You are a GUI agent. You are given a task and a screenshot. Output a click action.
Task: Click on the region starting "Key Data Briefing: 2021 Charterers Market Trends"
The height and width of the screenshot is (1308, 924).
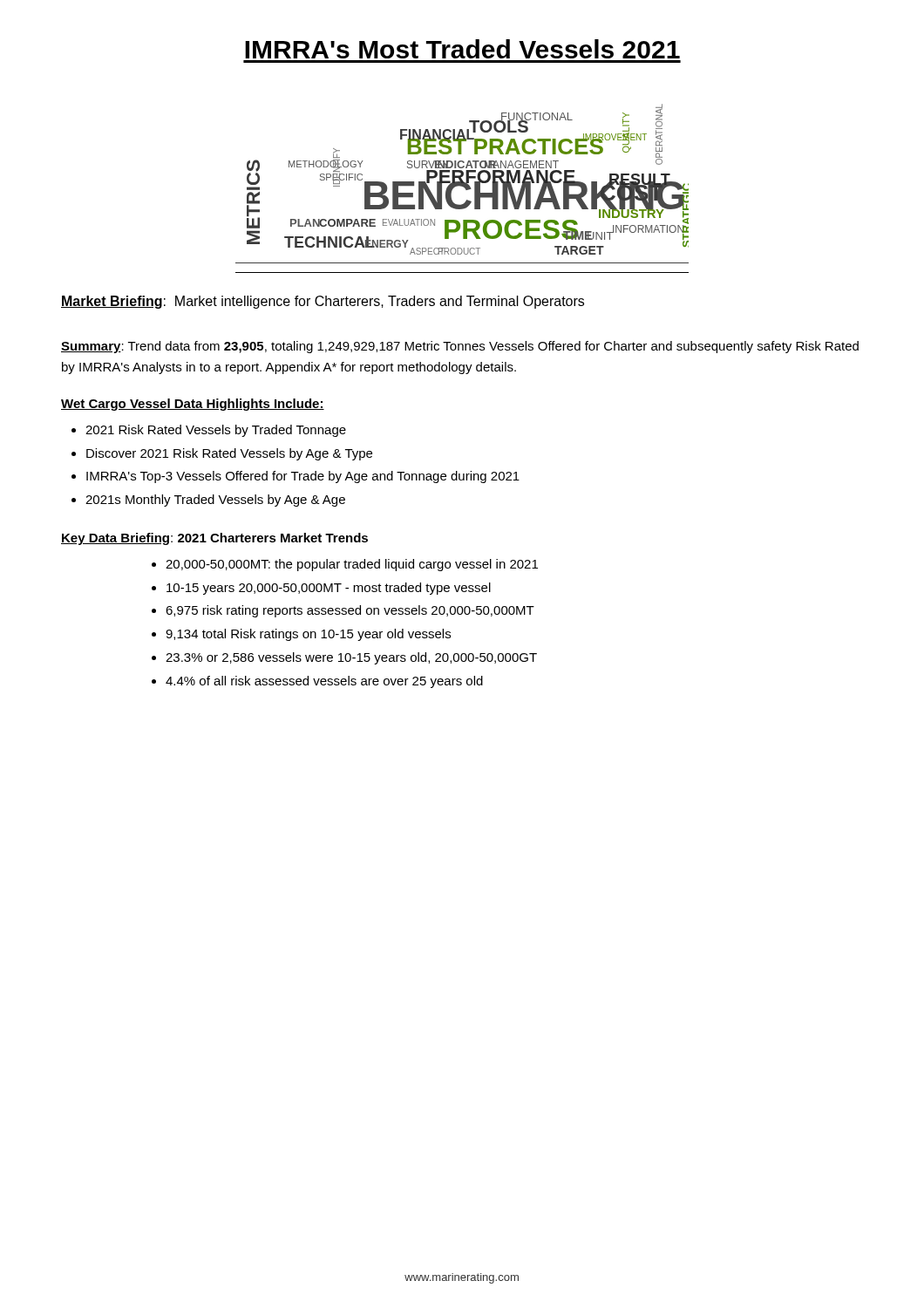coord(215,538)
